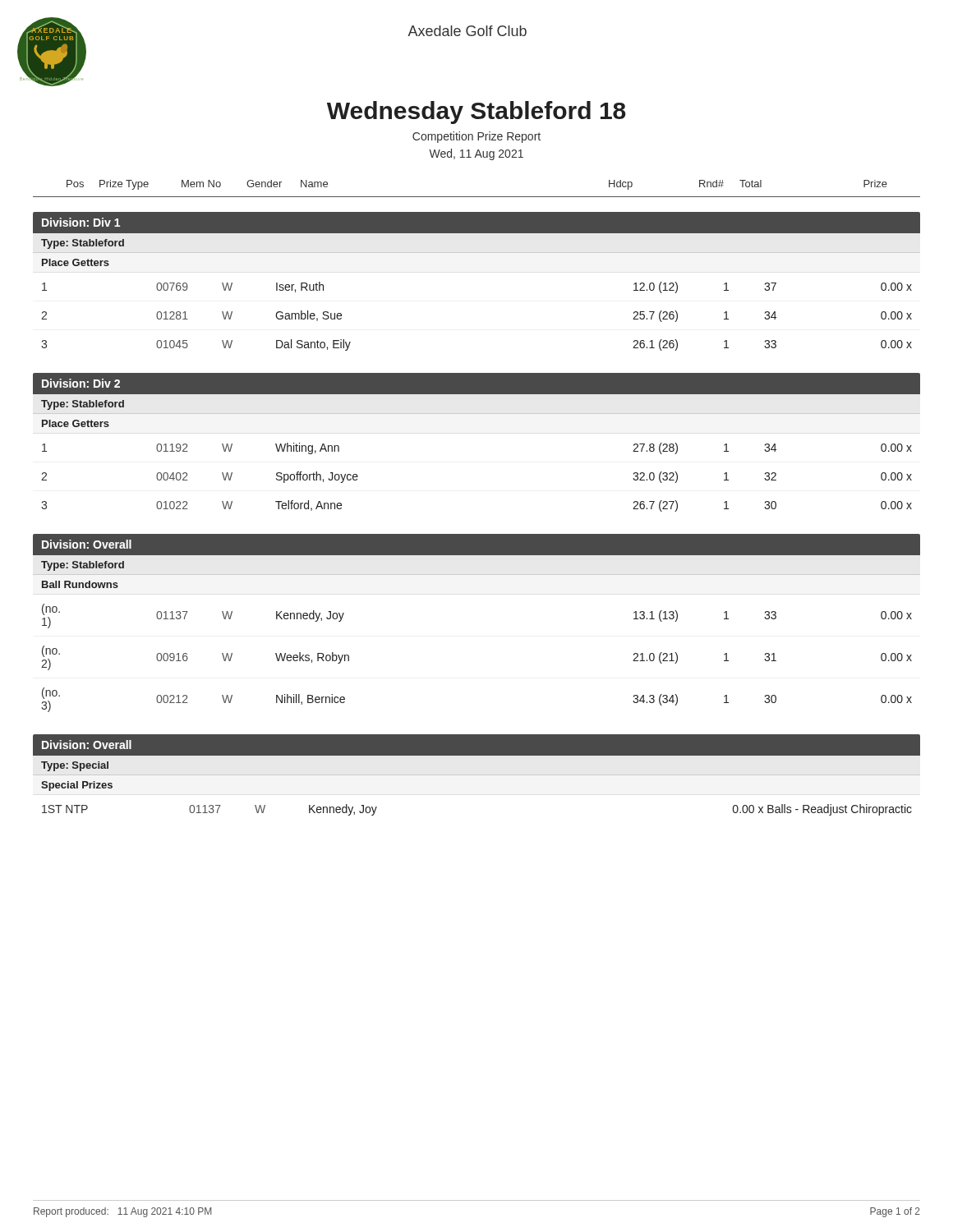
Task: Click on the table containing "Division: Div 1 Type:"
Action: tap(476, 285)
